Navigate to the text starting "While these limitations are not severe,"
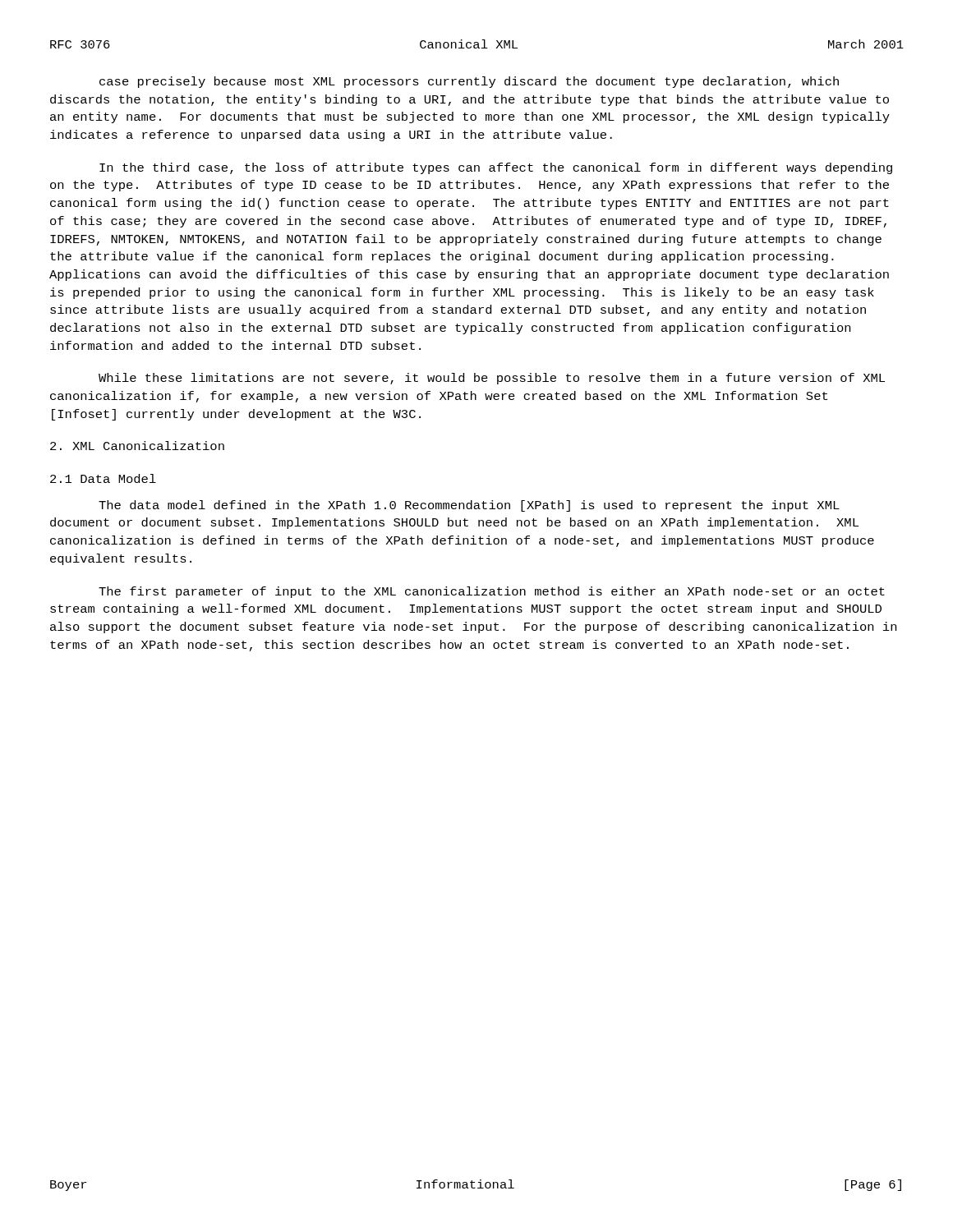 [467, 397]
